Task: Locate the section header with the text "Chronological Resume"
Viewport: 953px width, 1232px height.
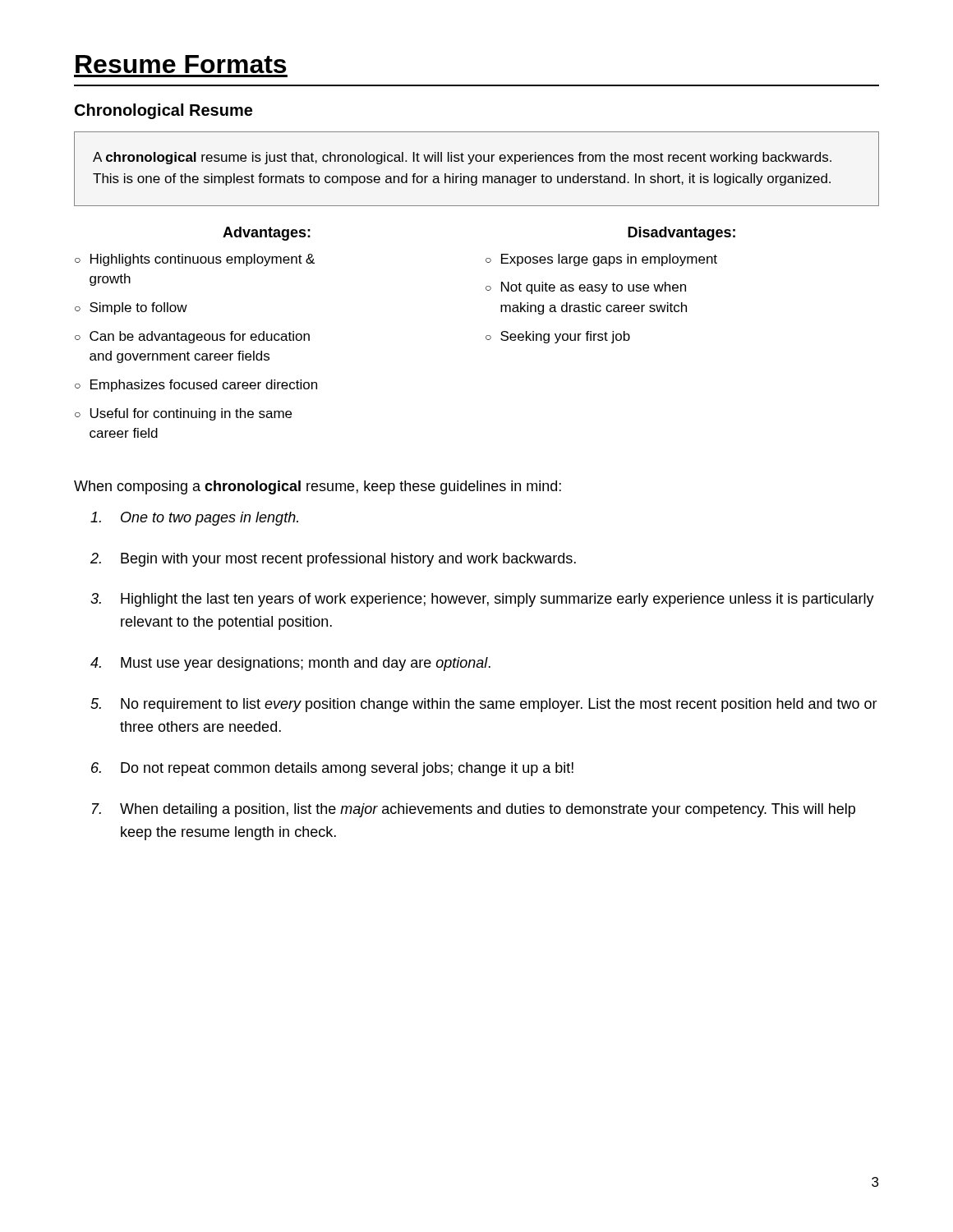Action: [x=163, y=110]
